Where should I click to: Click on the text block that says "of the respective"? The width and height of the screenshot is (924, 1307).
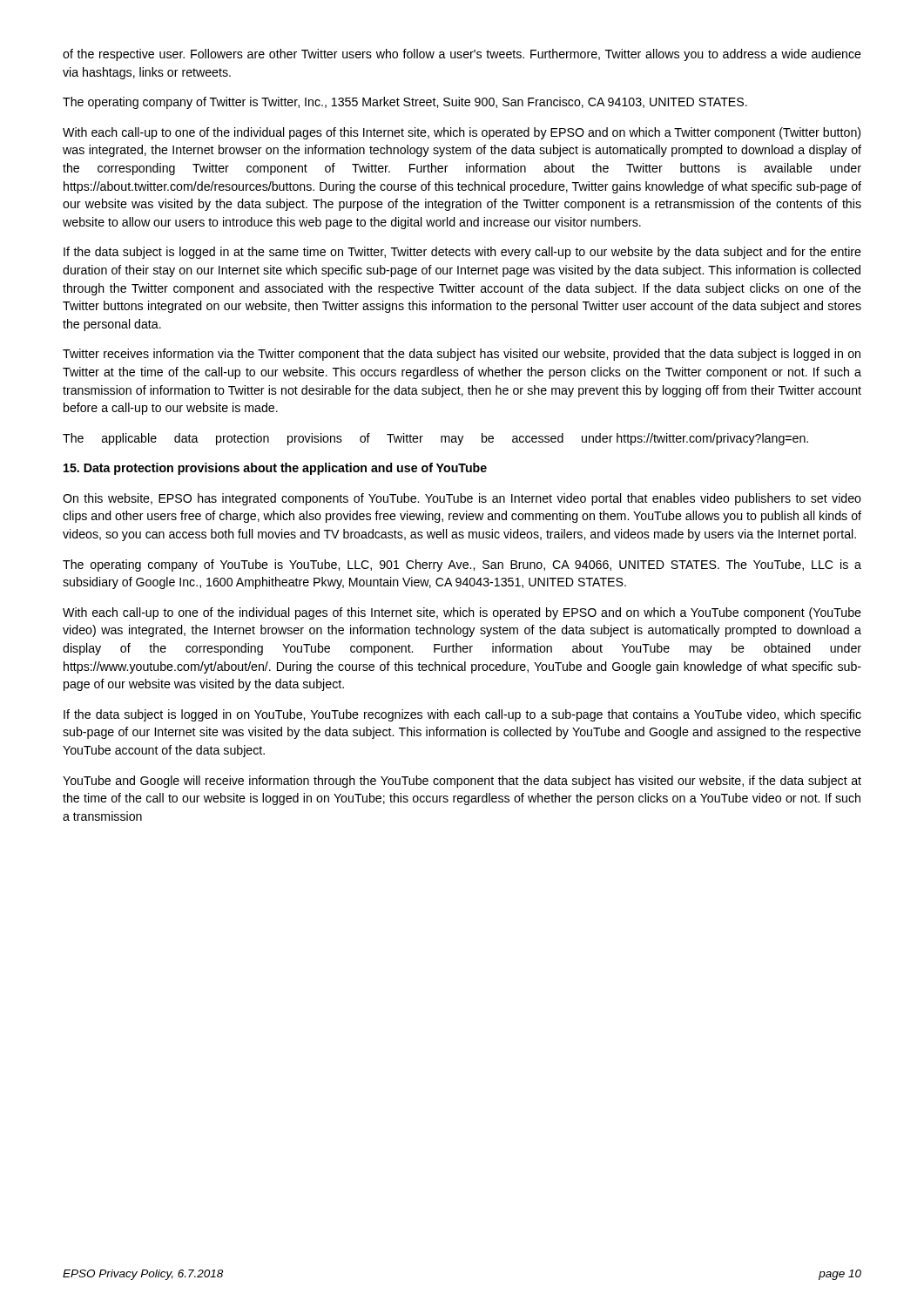pos(462,63)
